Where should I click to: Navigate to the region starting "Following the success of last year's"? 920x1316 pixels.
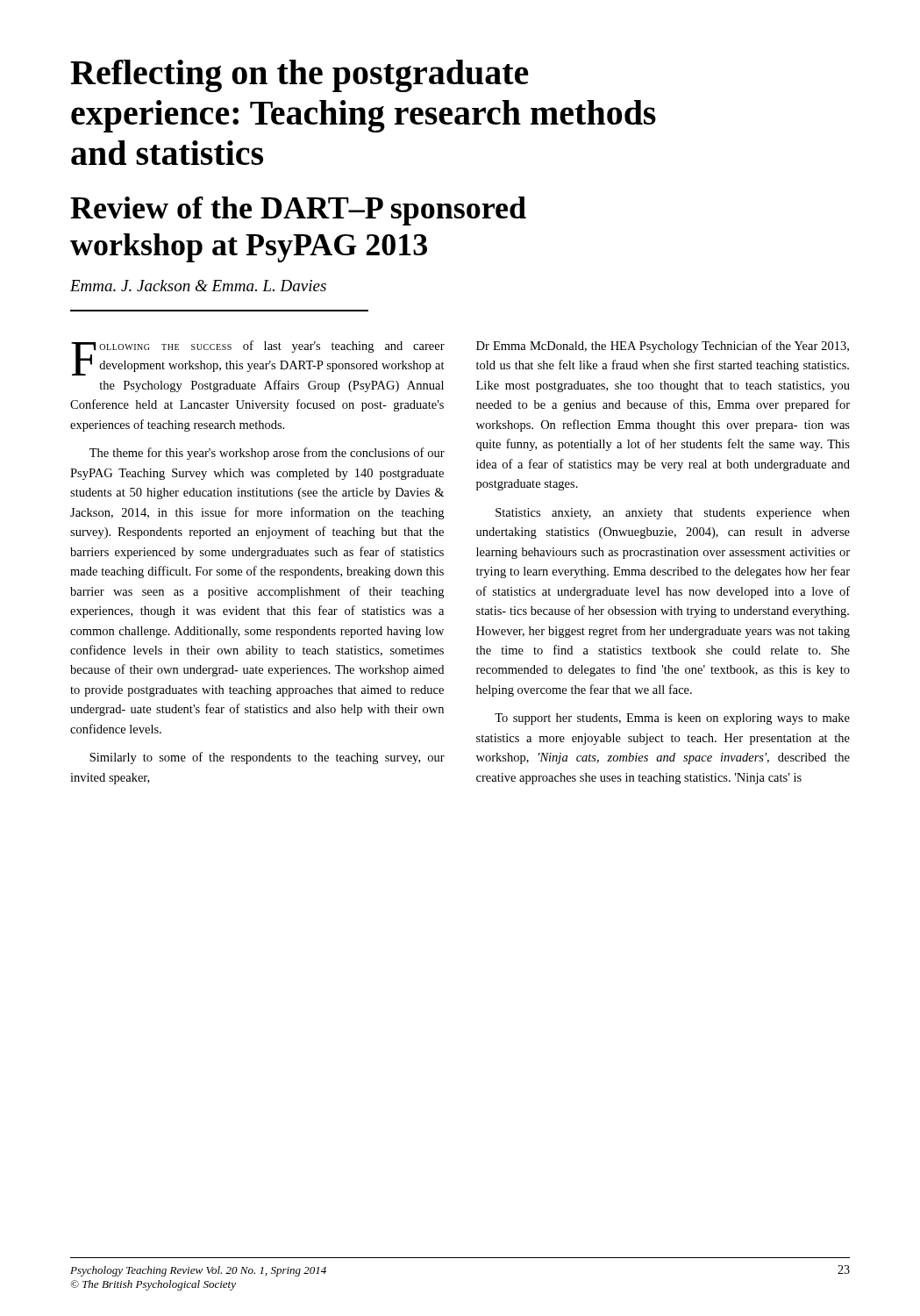coord(257,562)
